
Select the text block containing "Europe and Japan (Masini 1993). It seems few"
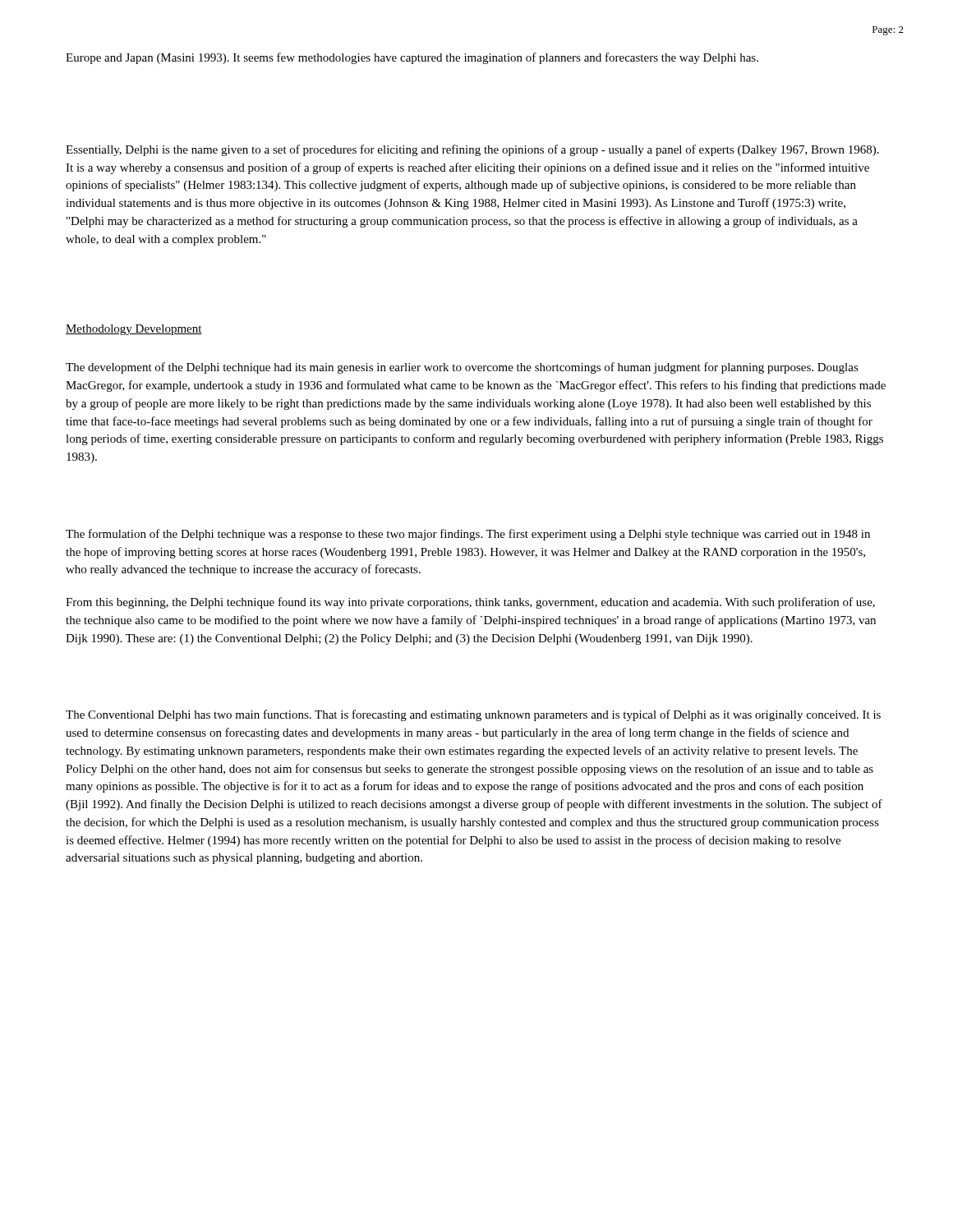[x=412, y=57]
